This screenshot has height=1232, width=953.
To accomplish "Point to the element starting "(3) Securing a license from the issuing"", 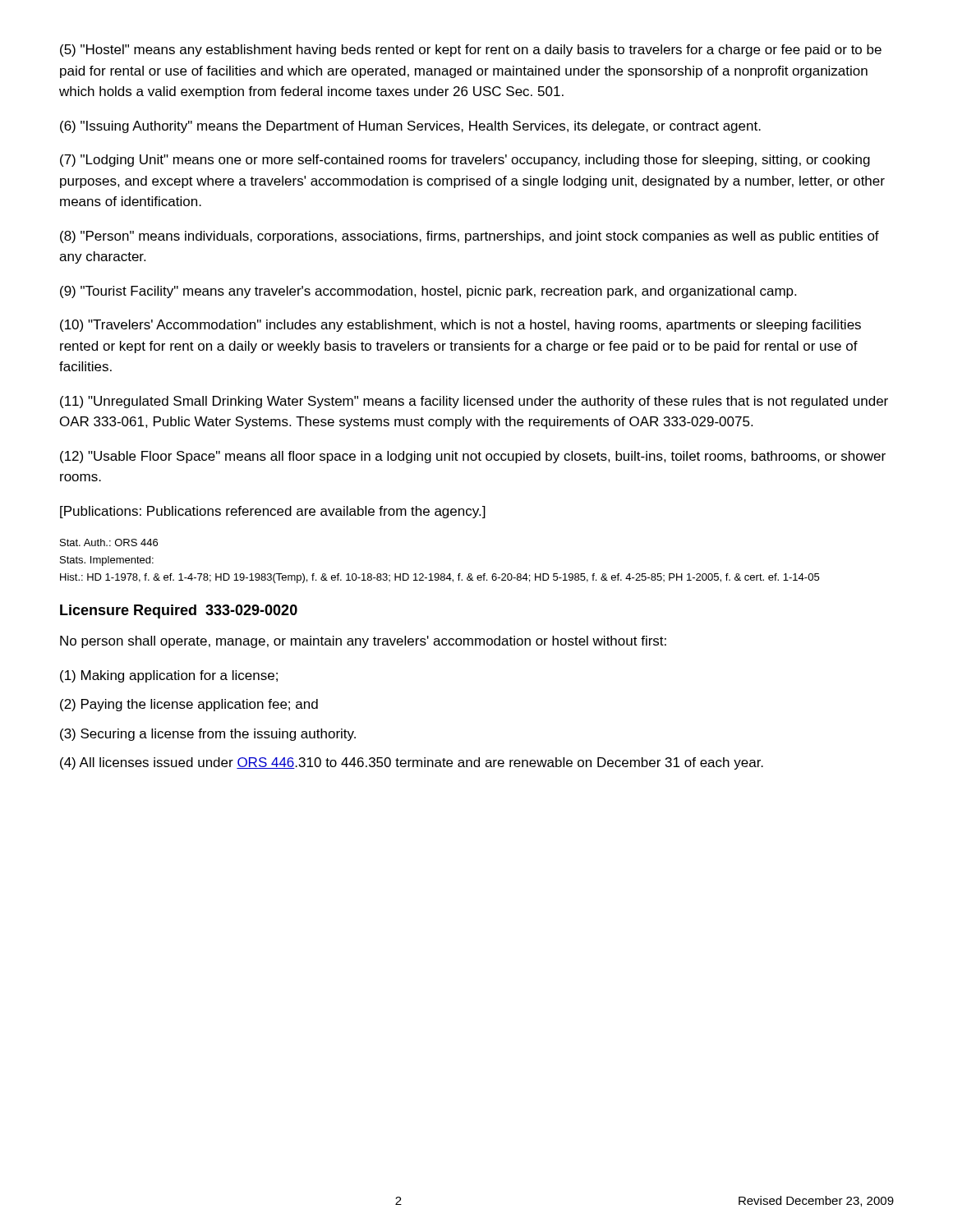I will coord(208,734).
